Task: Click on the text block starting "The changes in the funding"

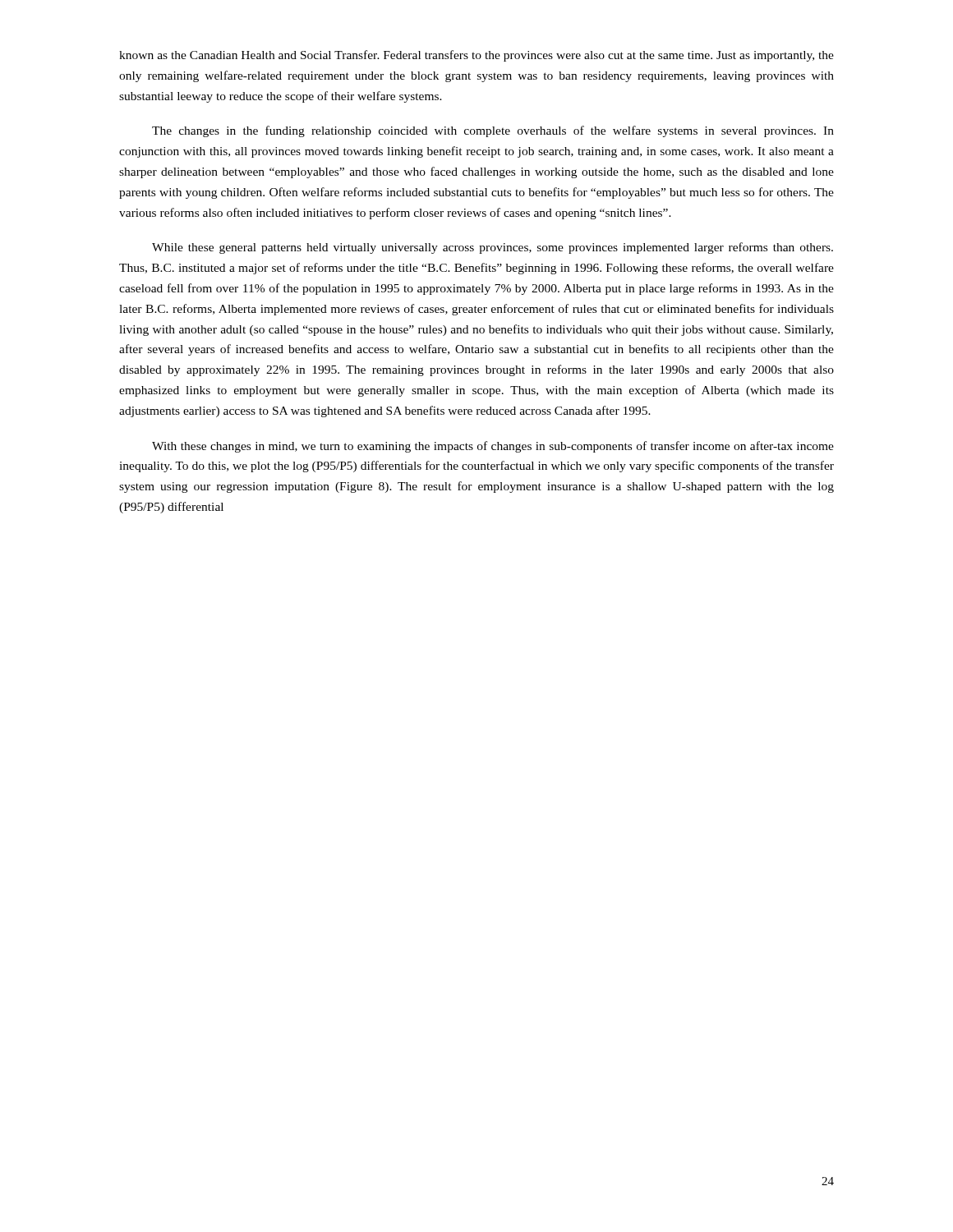Action: (x=476, y=172)
